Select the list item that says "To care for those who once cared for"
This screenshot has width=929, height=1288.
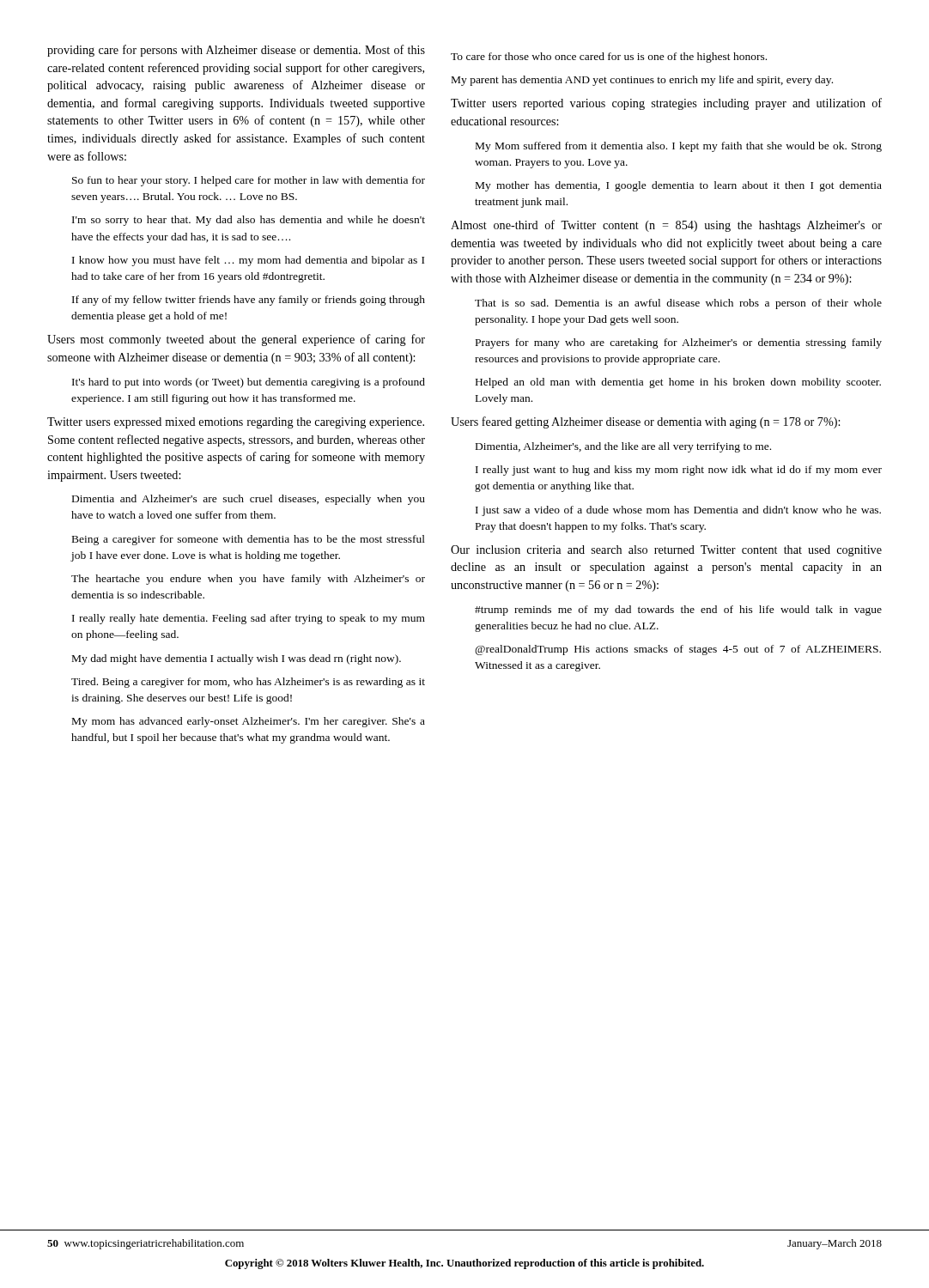[666, 56]
